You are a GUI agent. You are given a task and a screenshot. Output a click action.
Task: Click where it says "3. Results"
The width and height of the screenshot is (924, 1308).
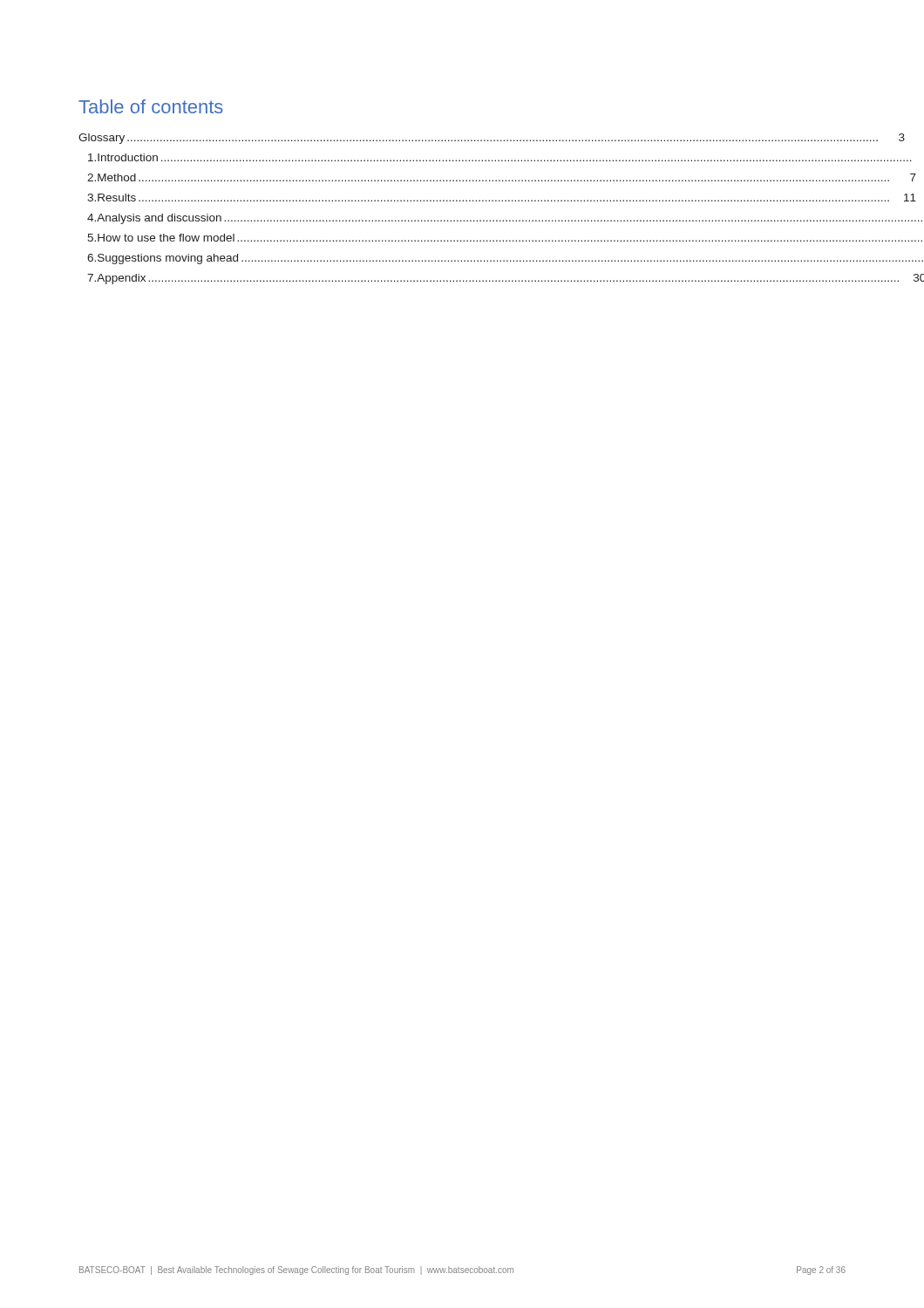[x=462, y=198]
